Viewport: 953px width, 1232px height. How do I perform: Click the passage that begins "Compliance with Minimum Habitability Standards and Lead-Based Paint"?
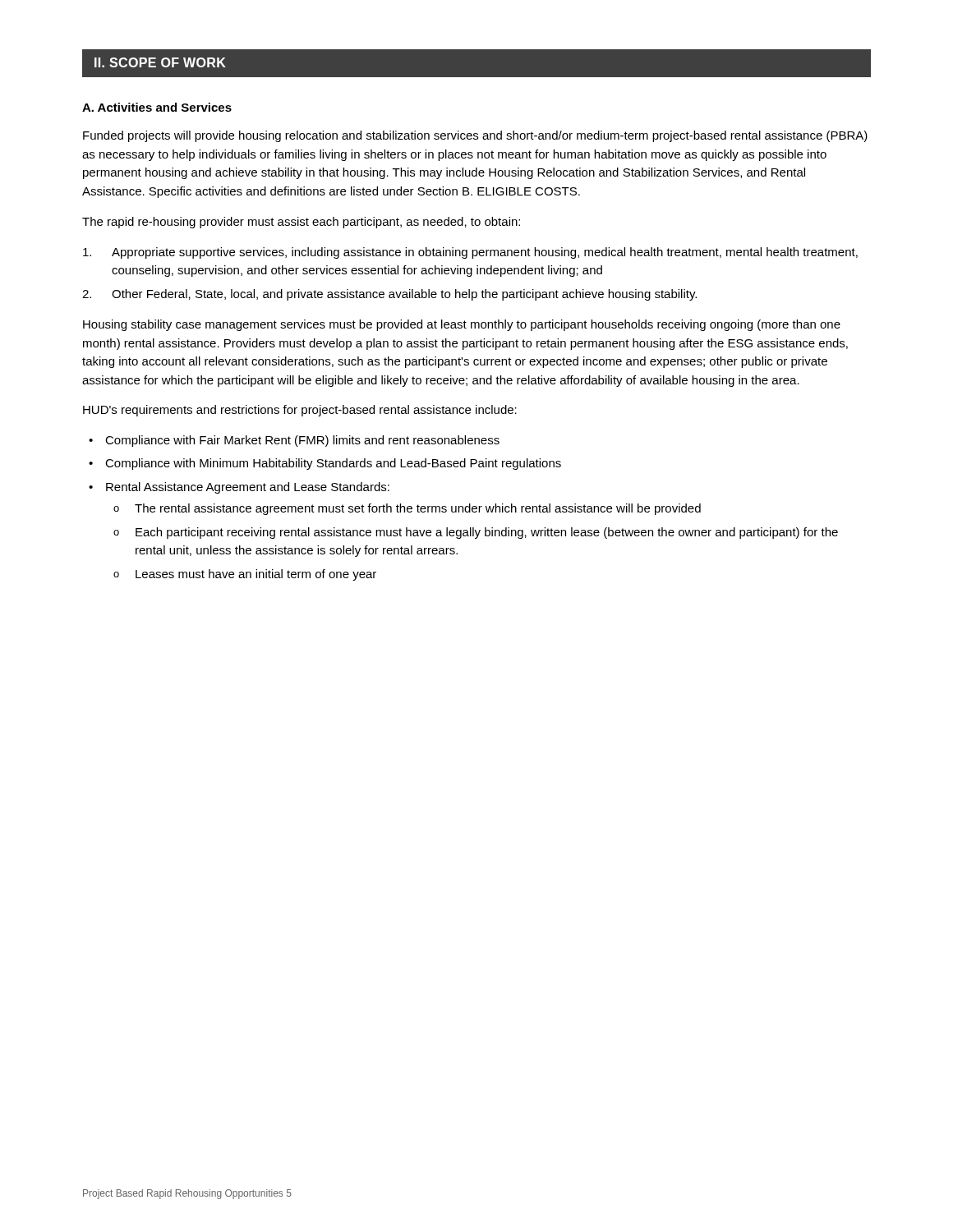pyautogui.click(x=476, y=463)
